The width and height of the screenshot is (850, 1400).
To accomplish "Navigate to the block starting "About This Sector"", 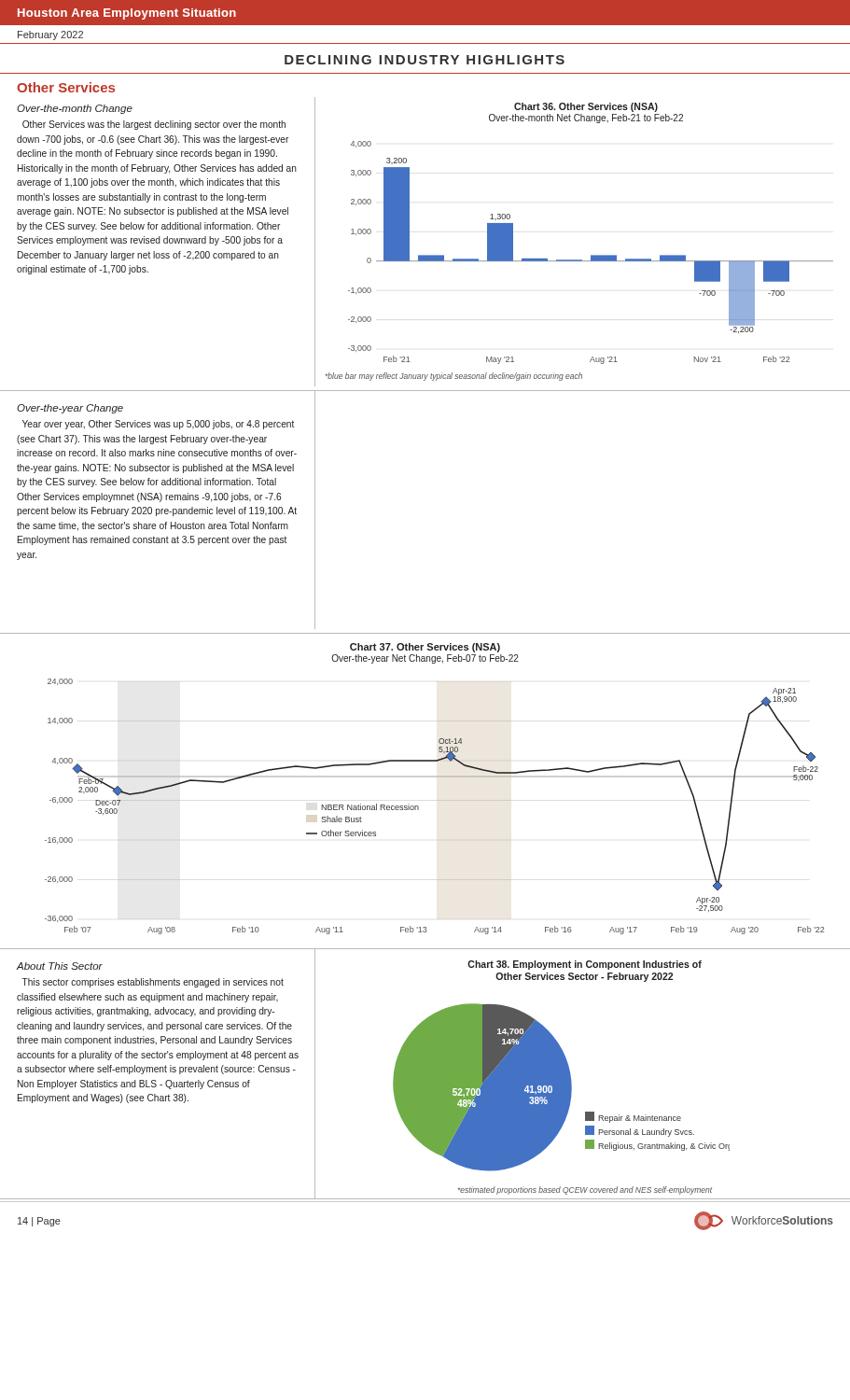I will tap(59, 966).
